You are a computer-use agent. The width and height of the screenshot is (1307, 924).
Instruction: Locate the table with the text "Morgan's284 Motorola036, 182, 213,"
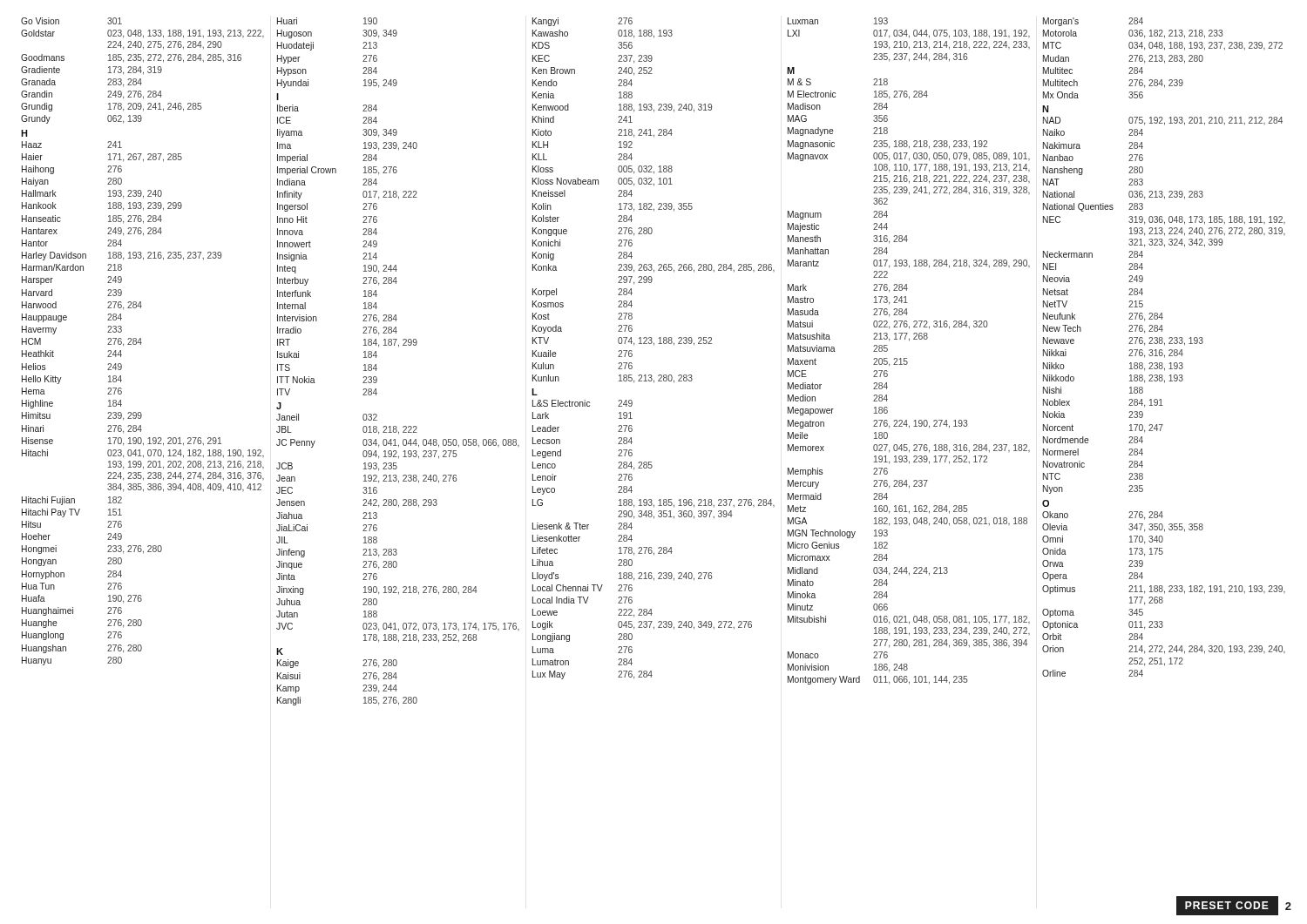pos(1164,462)
